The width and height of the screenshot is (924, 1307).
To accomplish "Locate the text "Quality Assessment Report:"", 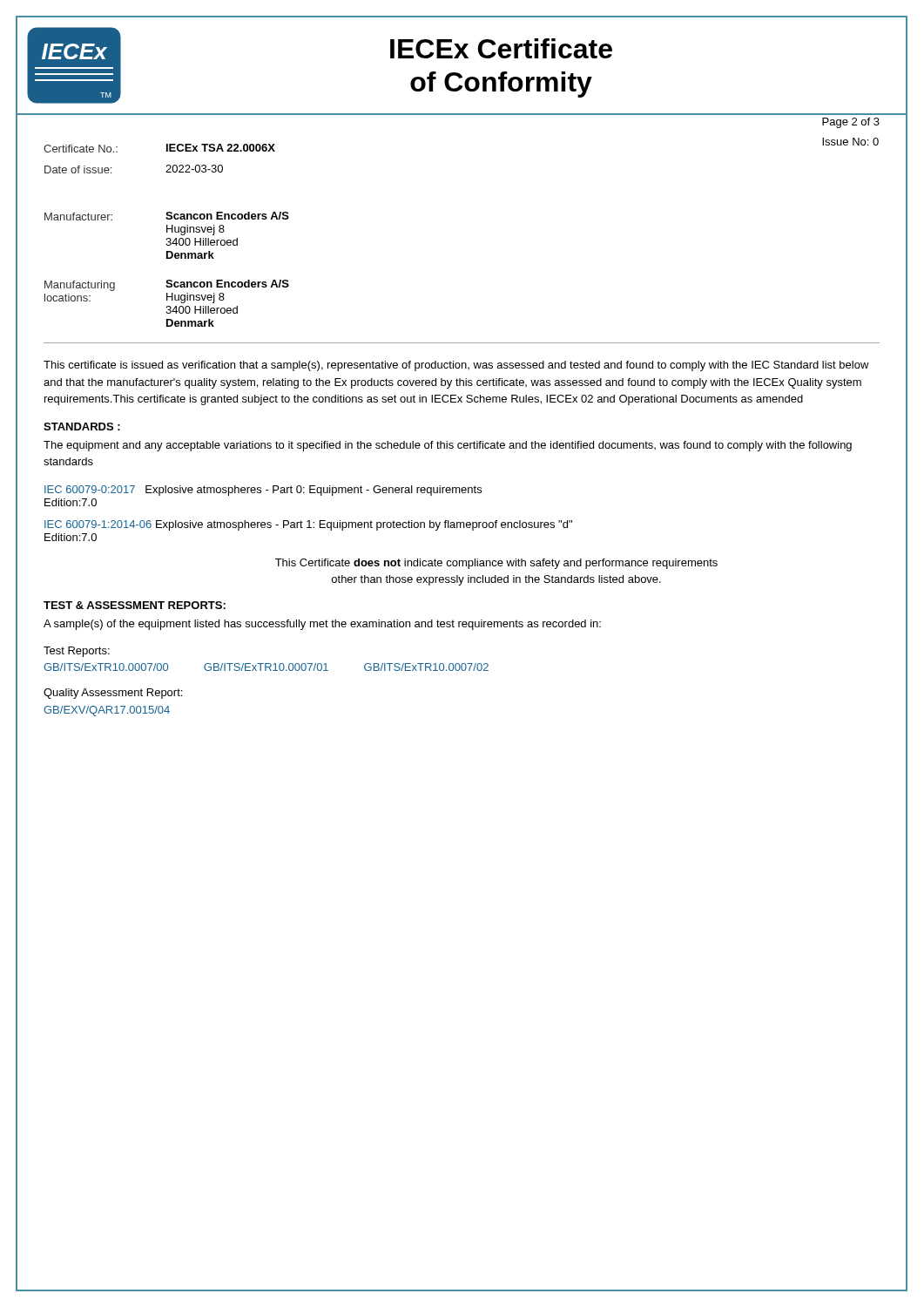I will pyautogui.click(x=113, y=692).
